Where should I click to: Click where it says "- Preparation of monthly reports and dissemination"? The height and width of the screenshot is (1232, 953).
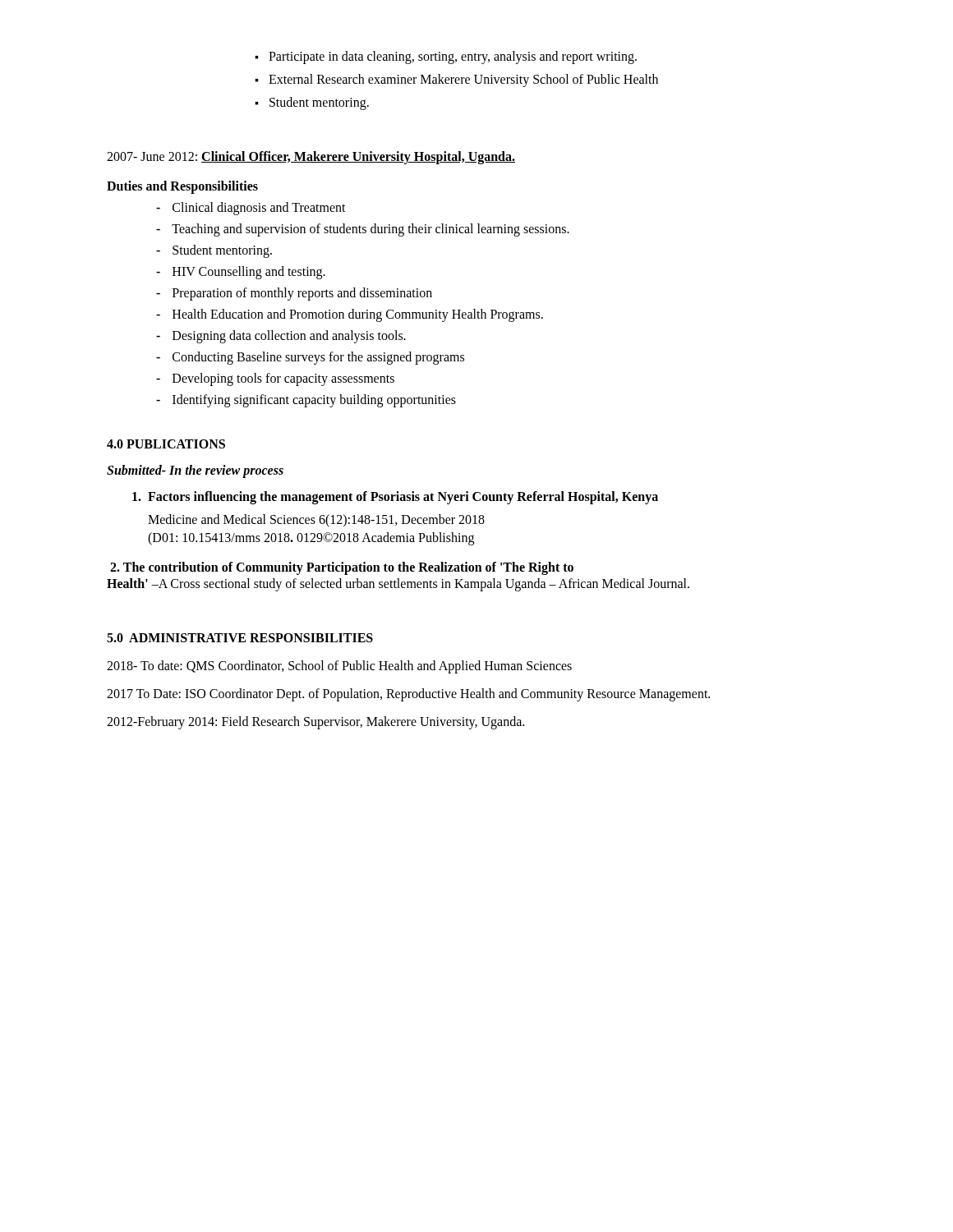(x=294, y=293)
